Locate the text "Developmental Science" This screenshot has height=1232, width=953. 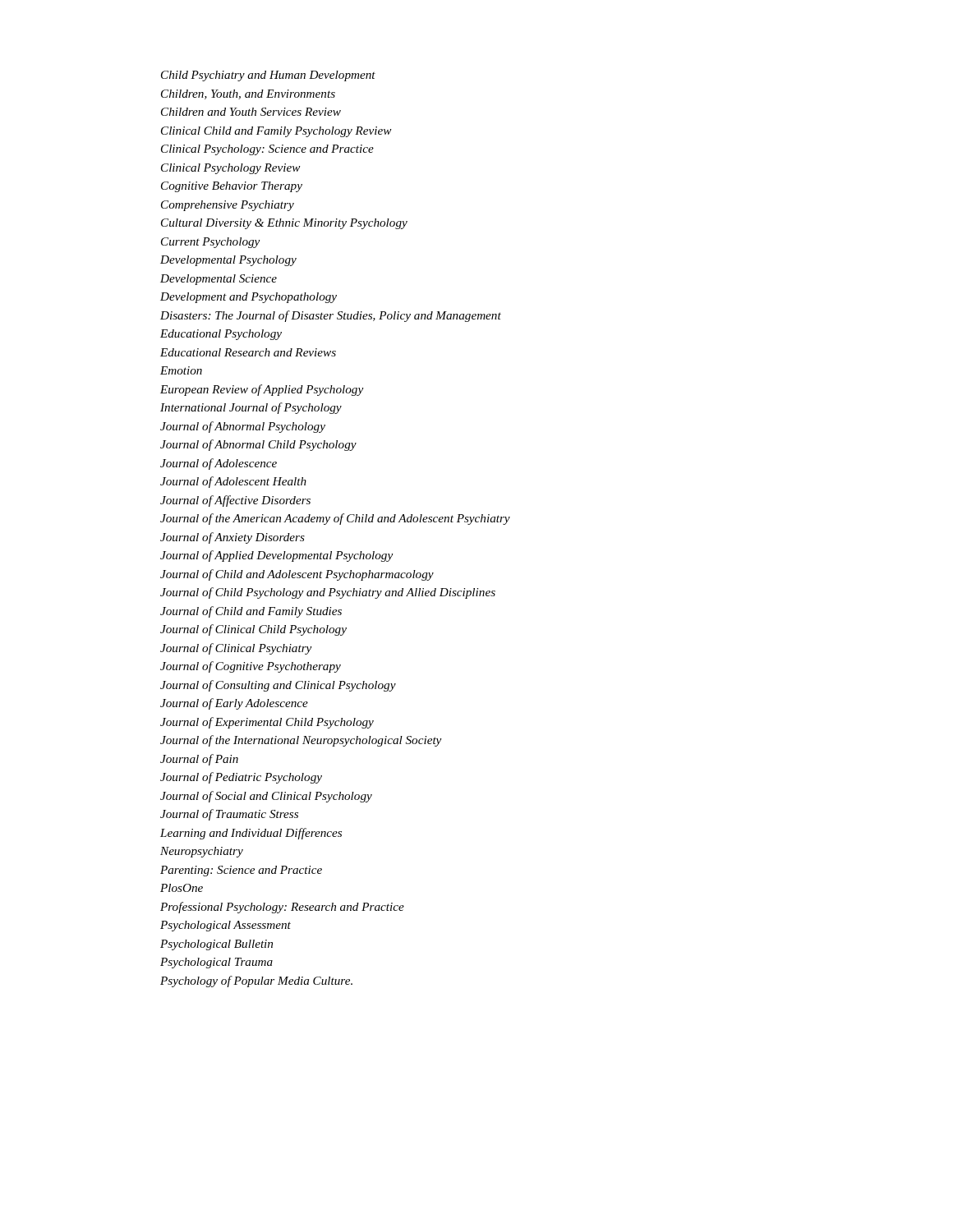pyautogui.click(x=219, y=278)
